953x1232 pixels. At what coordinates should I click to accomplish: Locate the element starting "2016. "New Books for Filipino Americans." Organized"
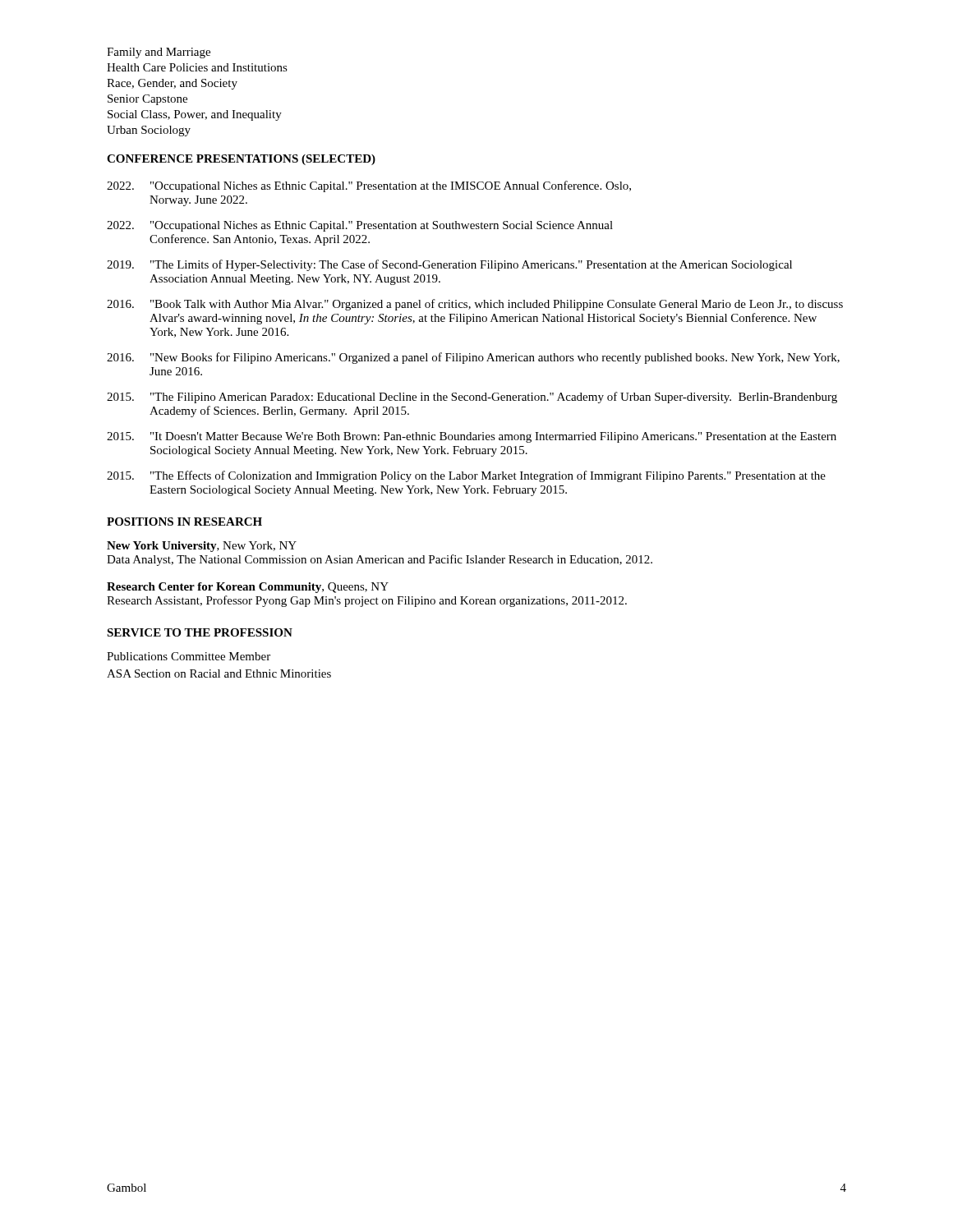coord(476,365)
